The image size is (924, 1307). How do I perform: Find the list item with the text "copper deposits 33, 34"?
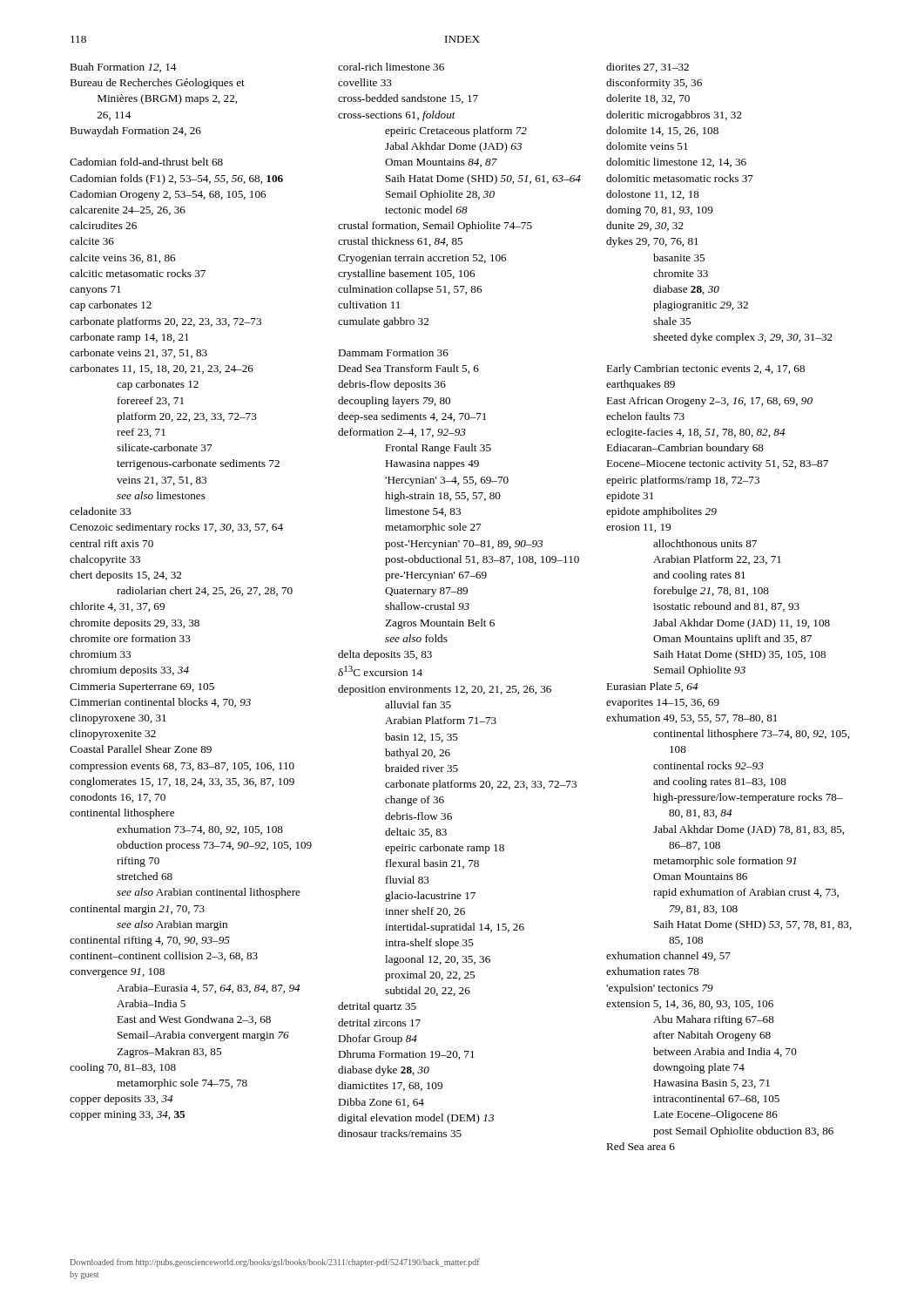(x=121, y=1100)
